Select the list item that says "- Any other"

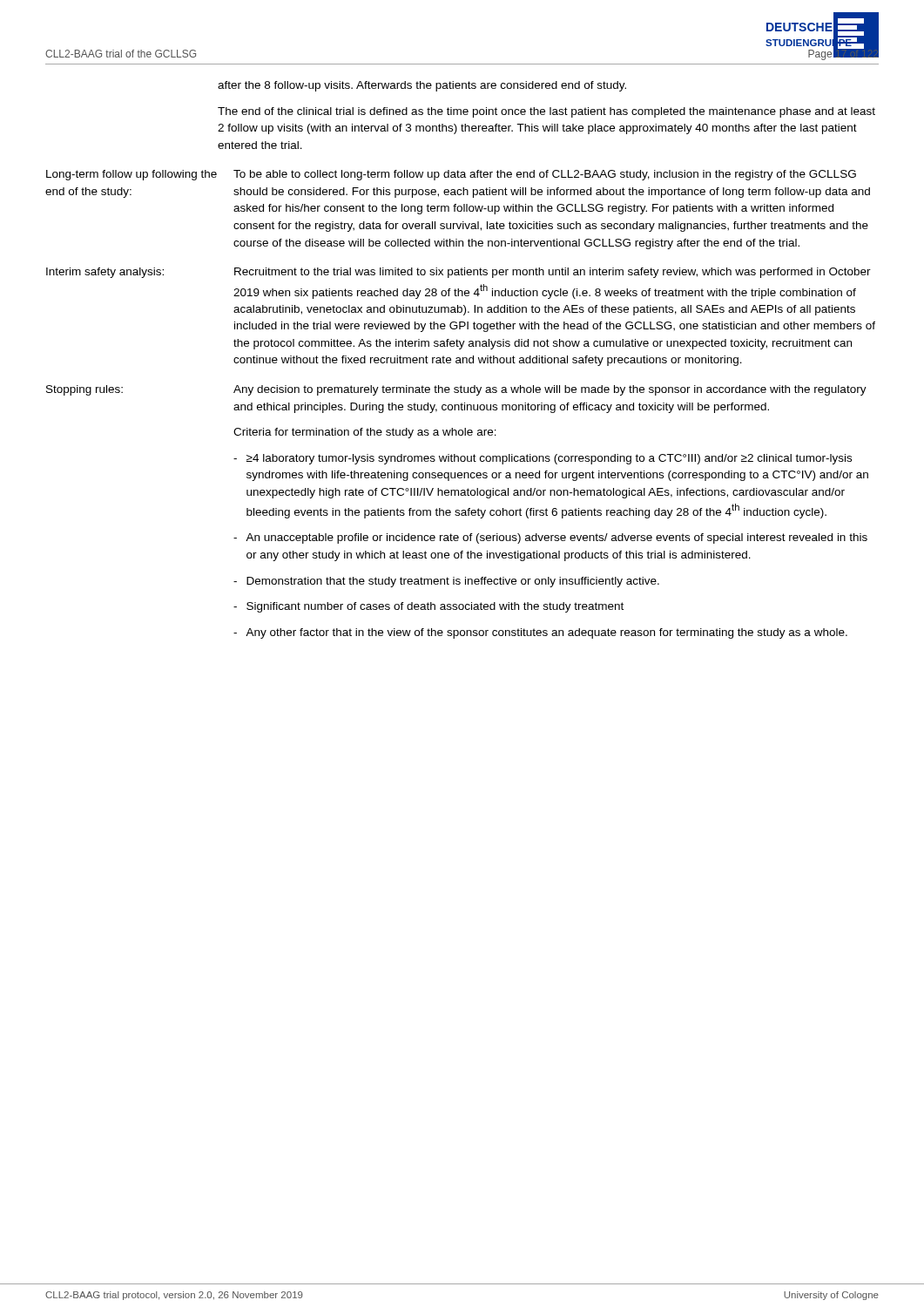(541, 632)
